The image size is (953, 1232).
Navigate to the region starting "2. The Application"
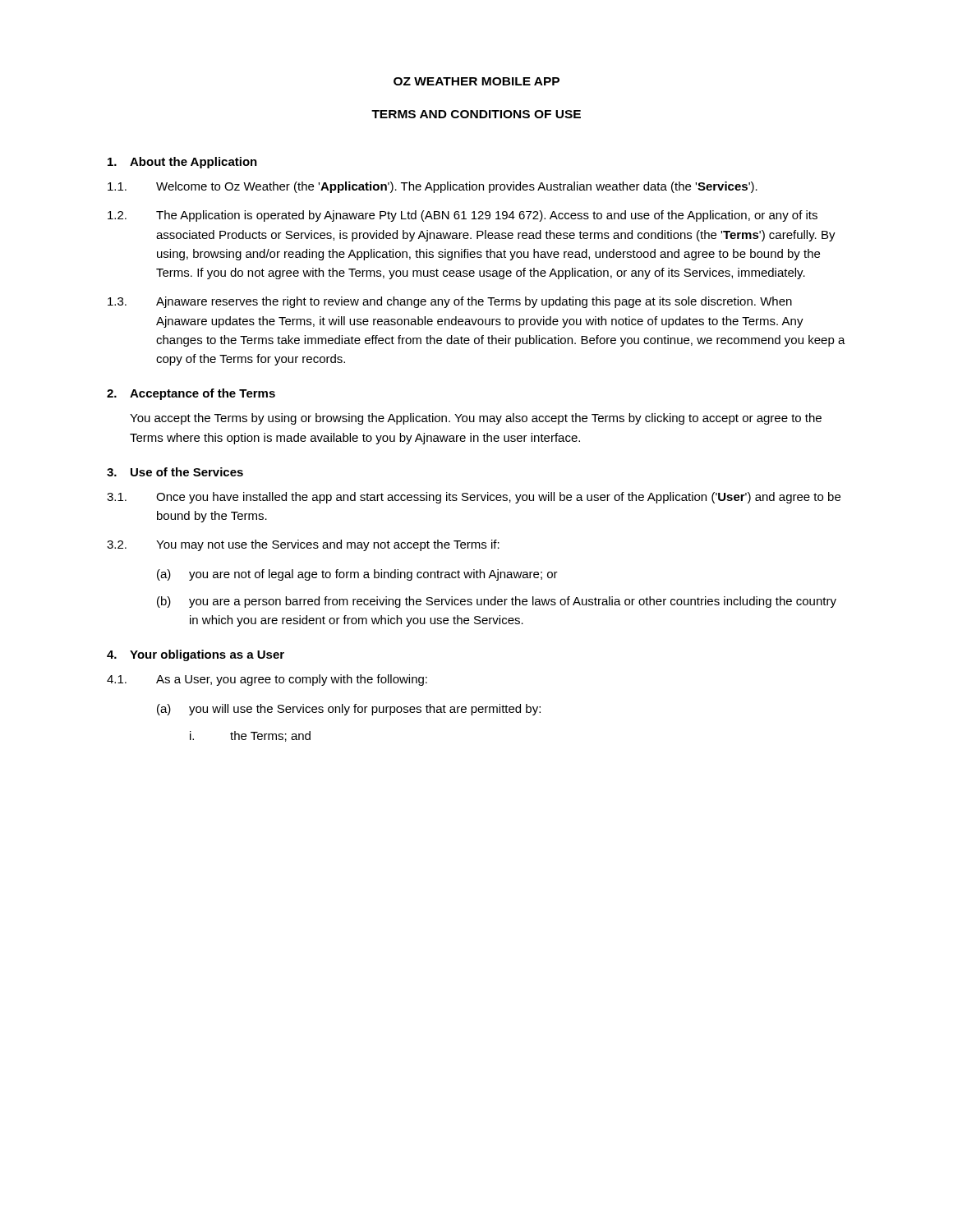point(476,244)
